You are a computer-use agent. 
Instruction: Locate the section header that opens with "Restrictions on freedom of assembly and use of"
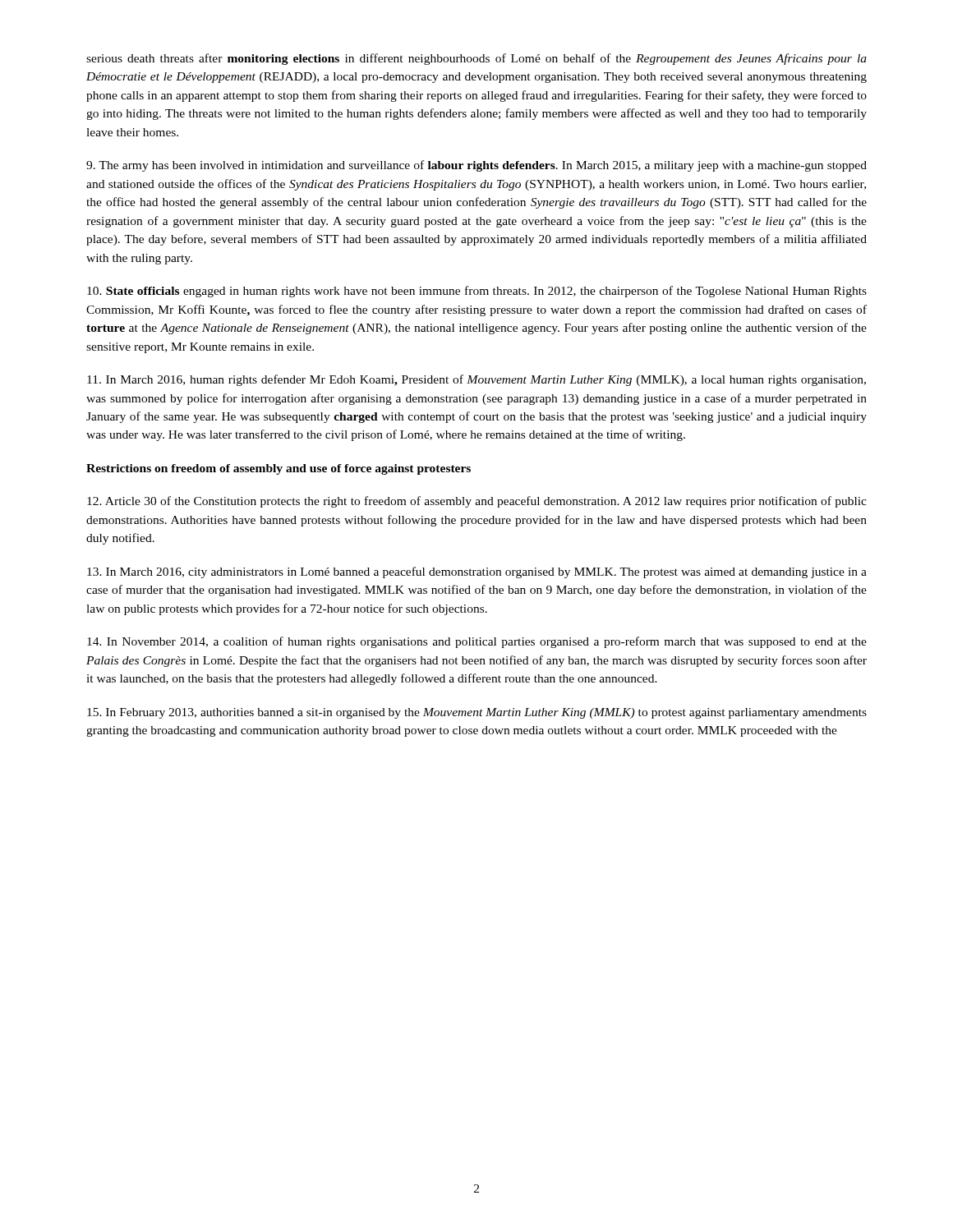279,468
